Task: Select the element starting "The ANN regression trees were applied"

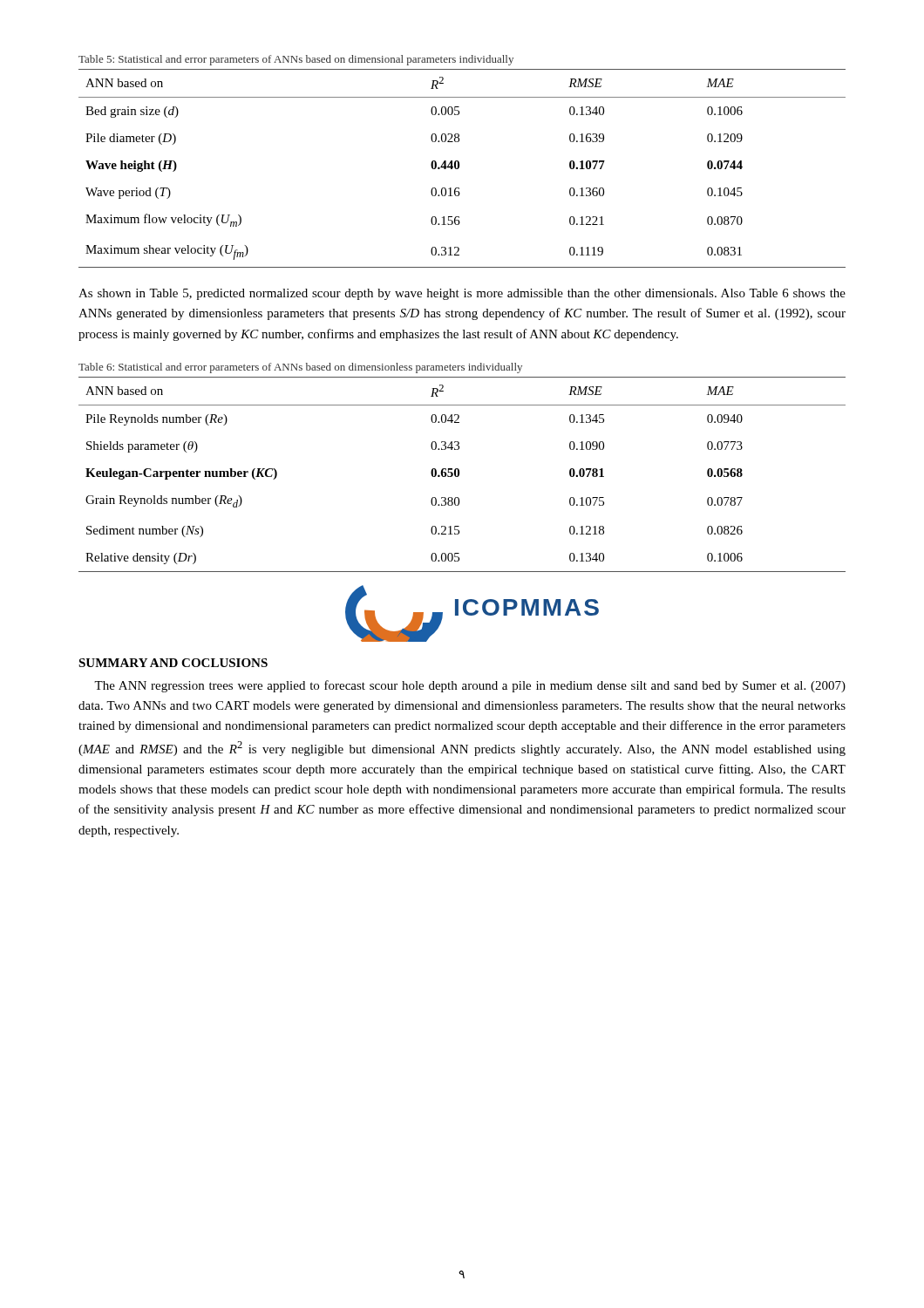Action: coord(462,757)
